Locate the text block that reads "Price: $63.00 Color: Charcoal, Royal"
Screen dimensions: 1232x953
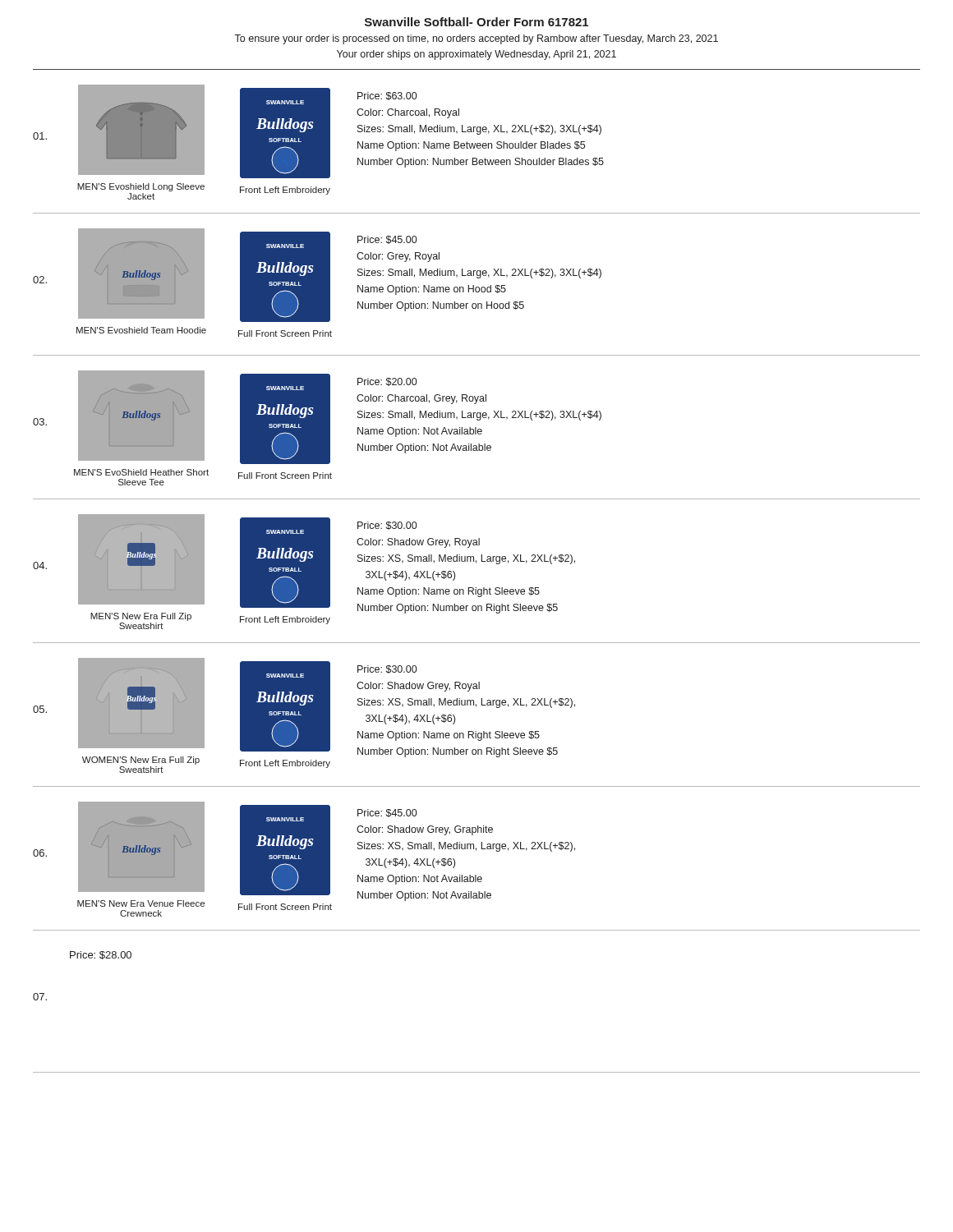click(x=480, y=129)
